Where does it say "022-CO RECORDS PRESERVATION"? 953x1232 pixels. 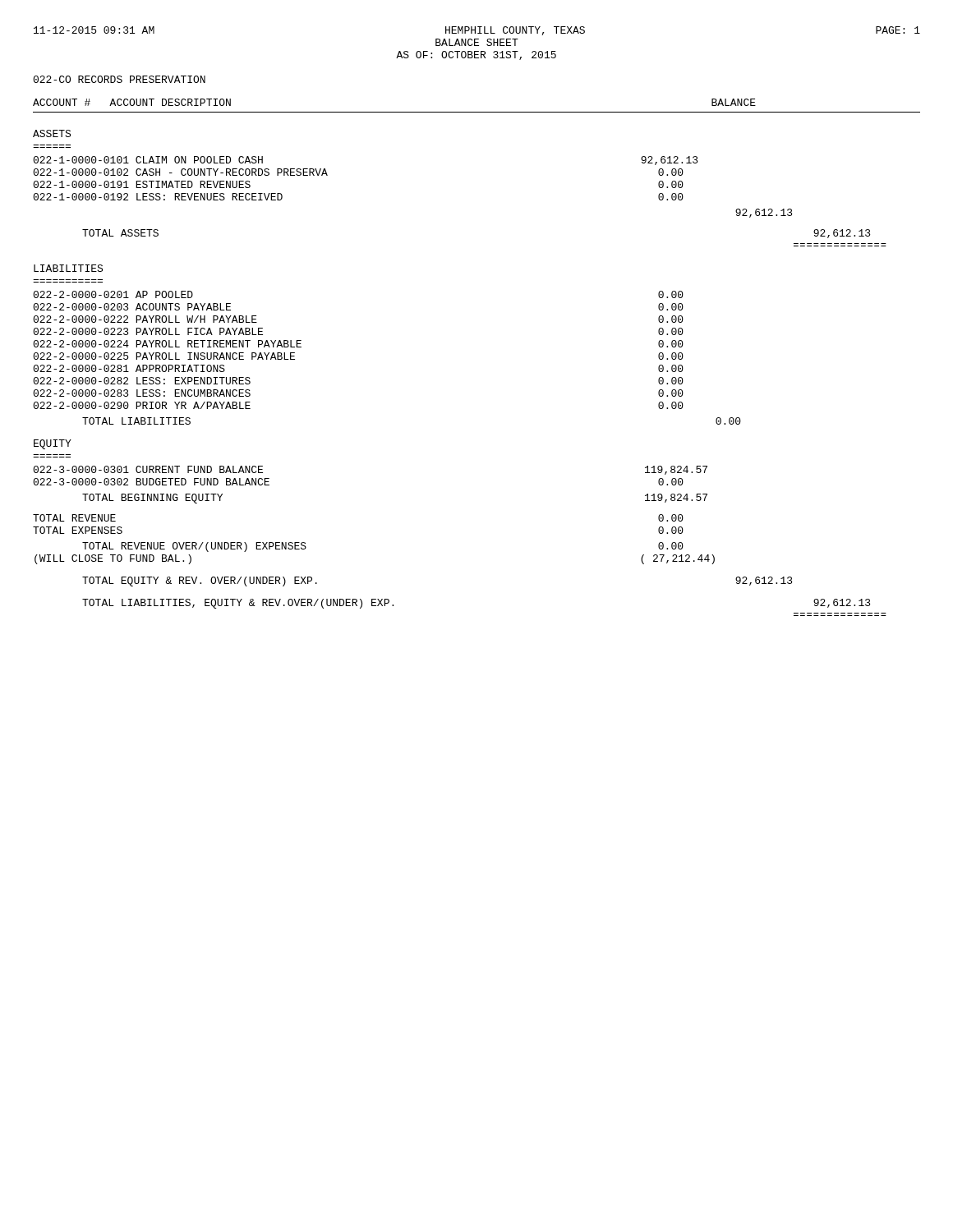click(119, 80)
